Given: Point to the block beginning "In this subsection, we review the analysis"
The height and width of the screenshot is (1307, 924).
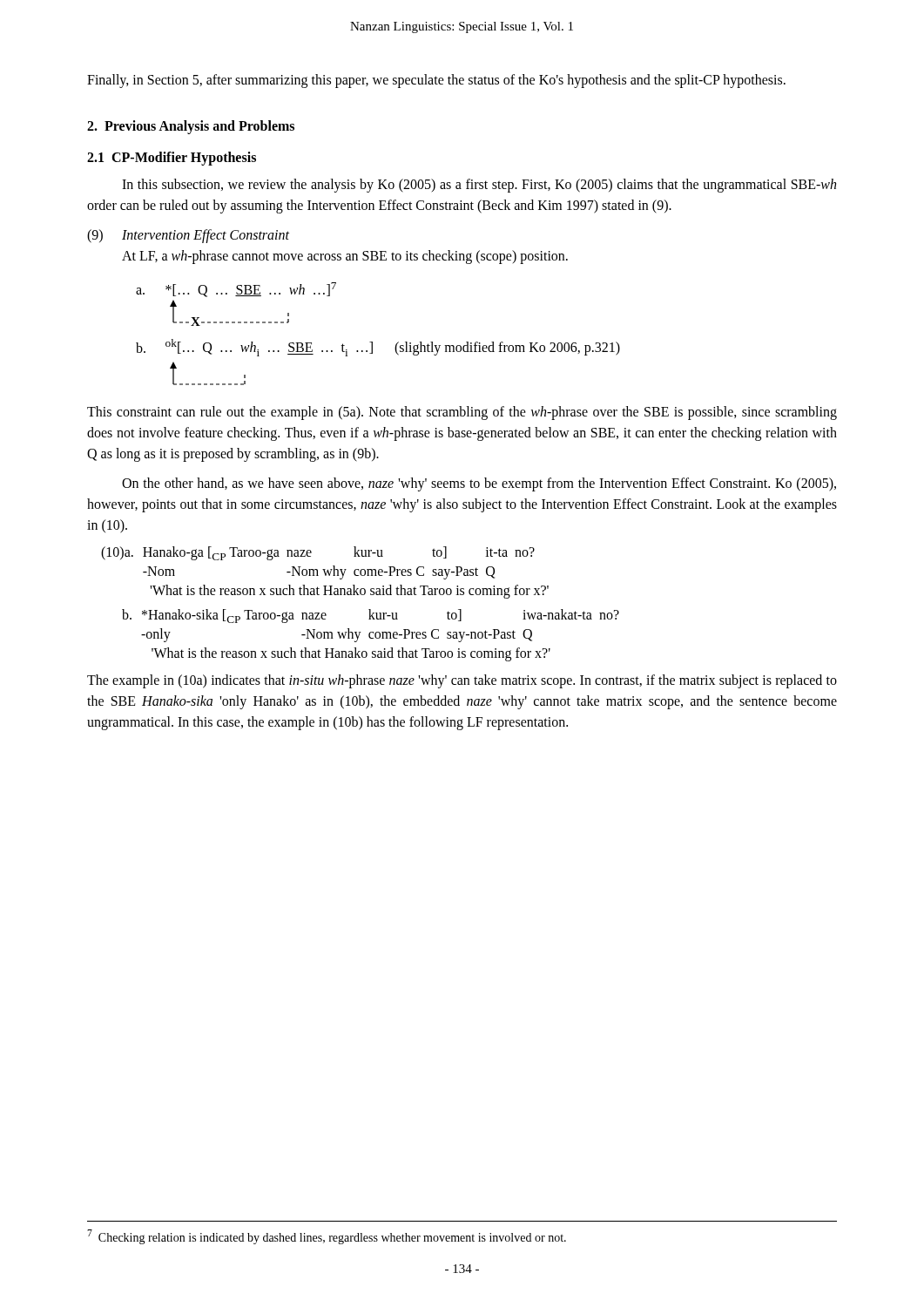Looking at the screenshot, I should (462, 195).
